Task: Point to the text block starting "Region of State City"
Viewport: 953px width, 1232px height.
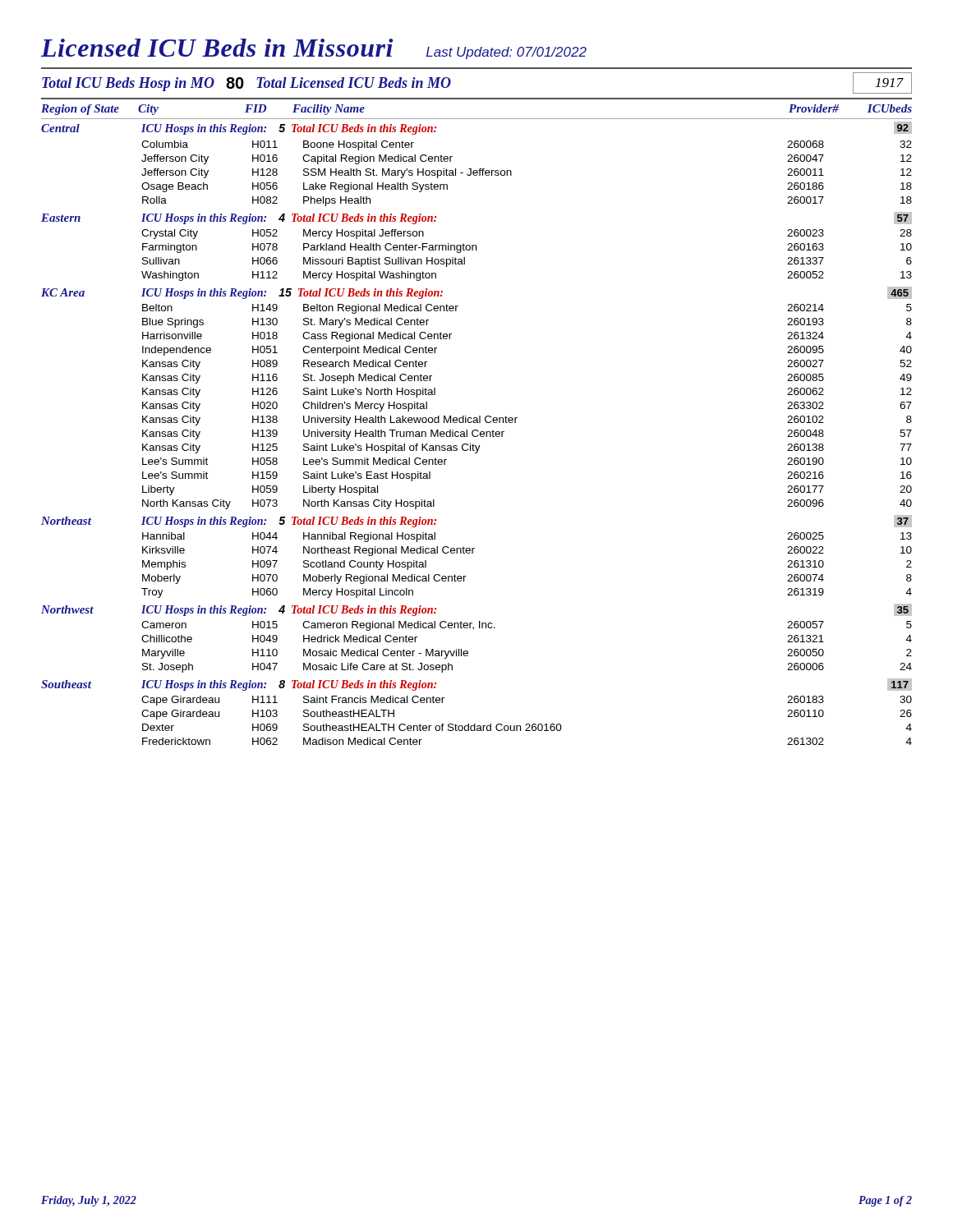Action: point(476,109)
